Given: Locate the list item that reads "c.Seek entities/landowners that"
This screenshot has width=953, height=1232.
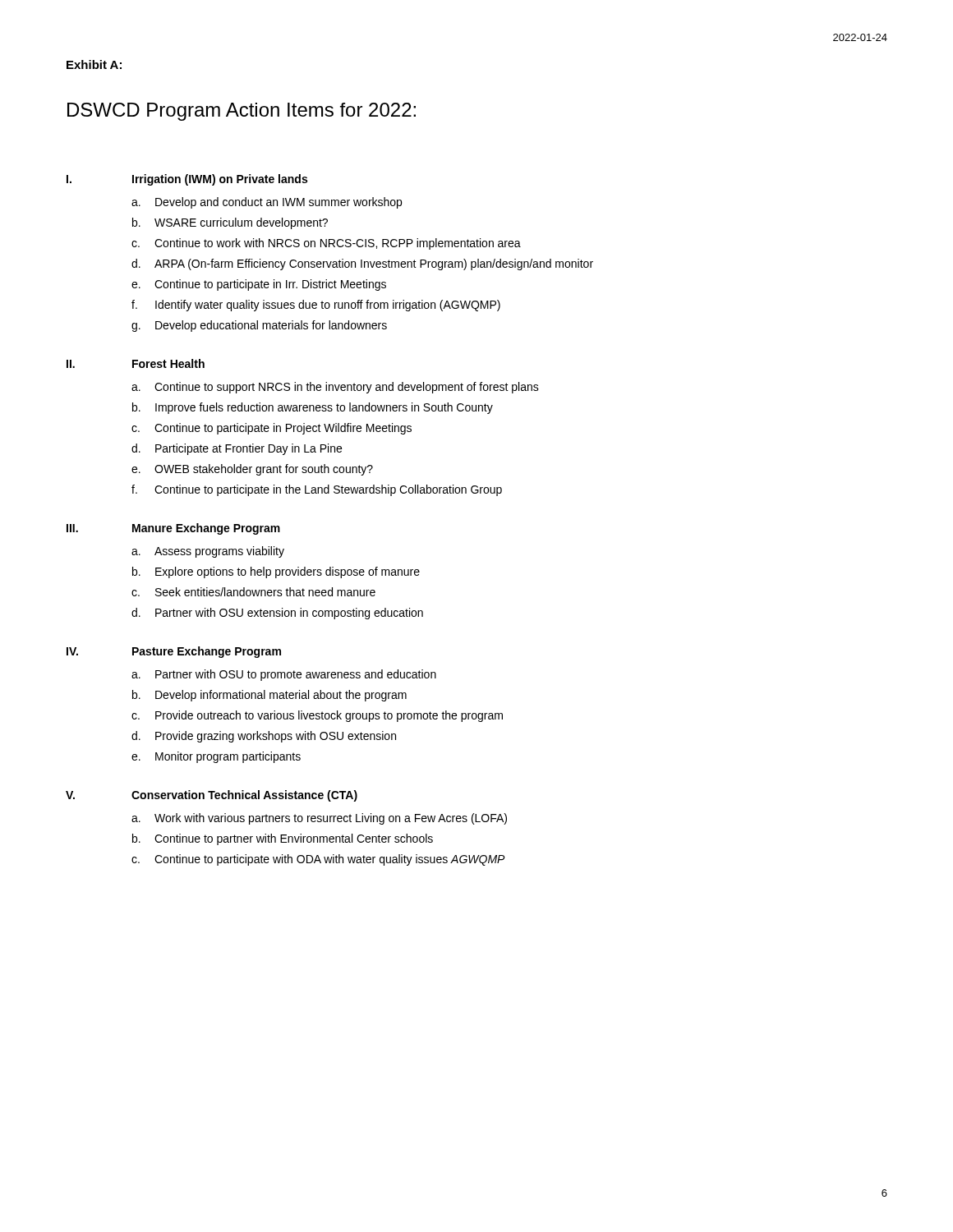Looking at the screenshot, I should click(x=253, y=592).
